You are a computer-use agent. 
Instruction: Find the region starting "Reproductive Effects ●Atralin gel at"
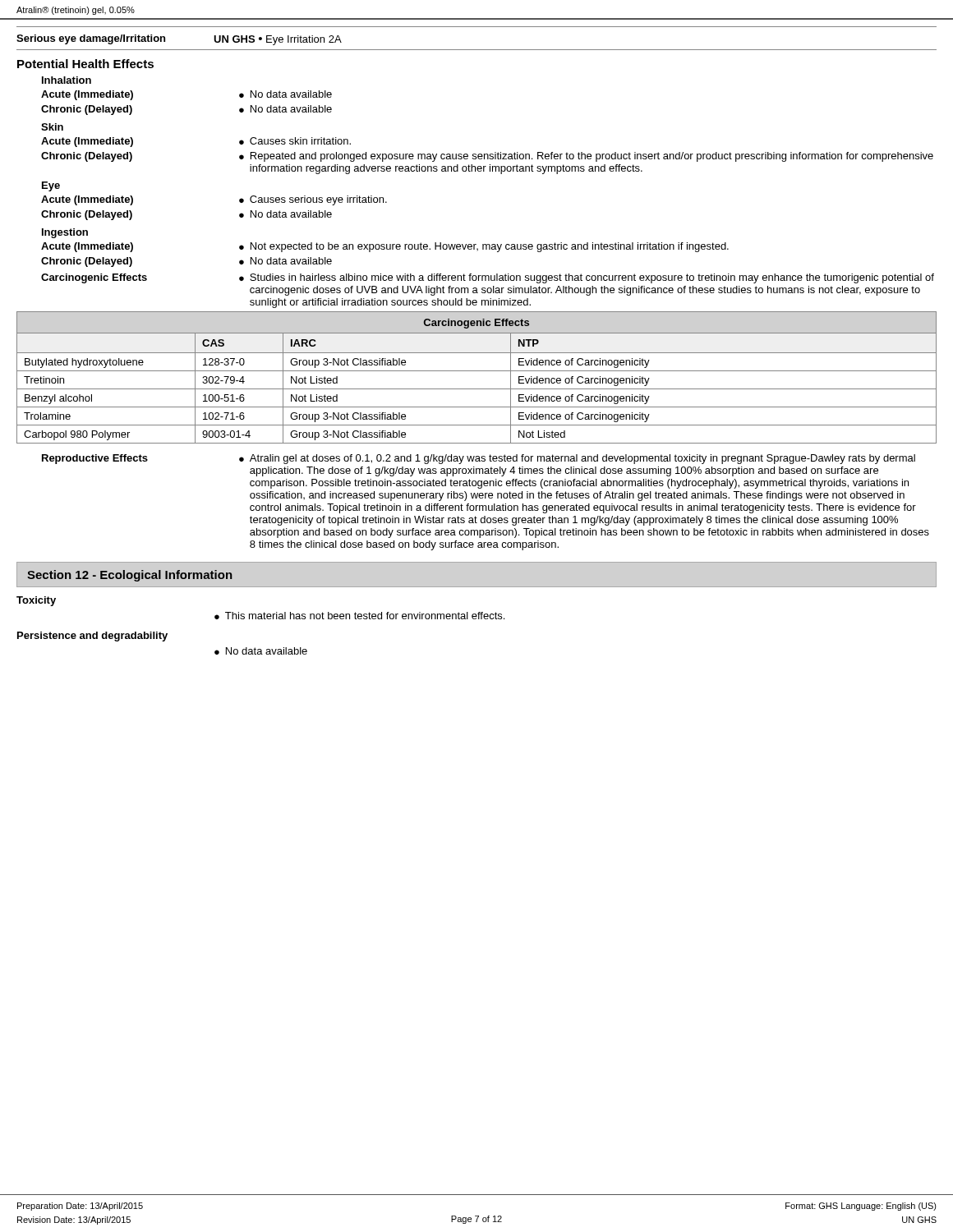[x=476, y=501]
